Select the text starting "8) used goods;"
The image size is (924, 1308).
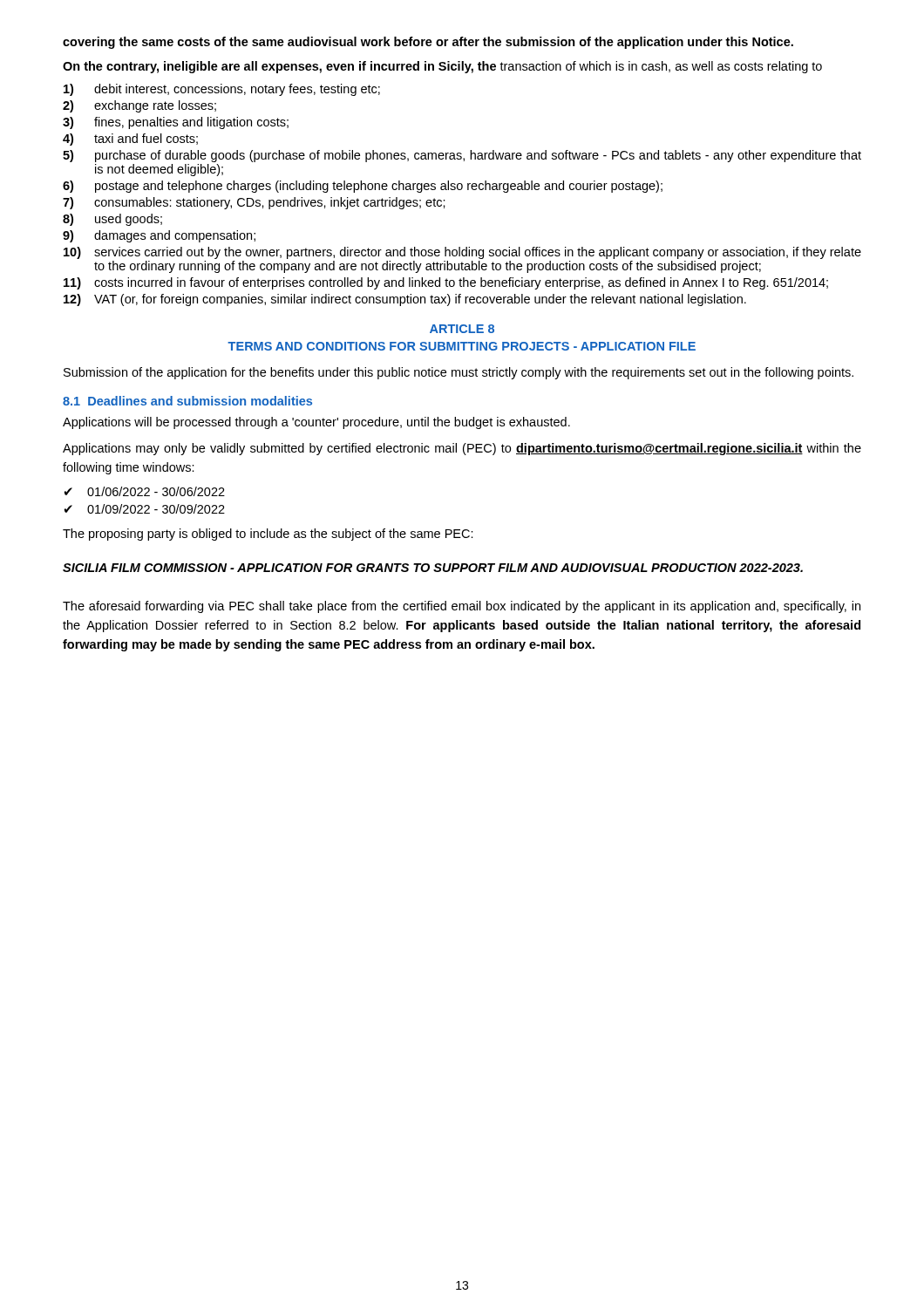pos(112,220)
